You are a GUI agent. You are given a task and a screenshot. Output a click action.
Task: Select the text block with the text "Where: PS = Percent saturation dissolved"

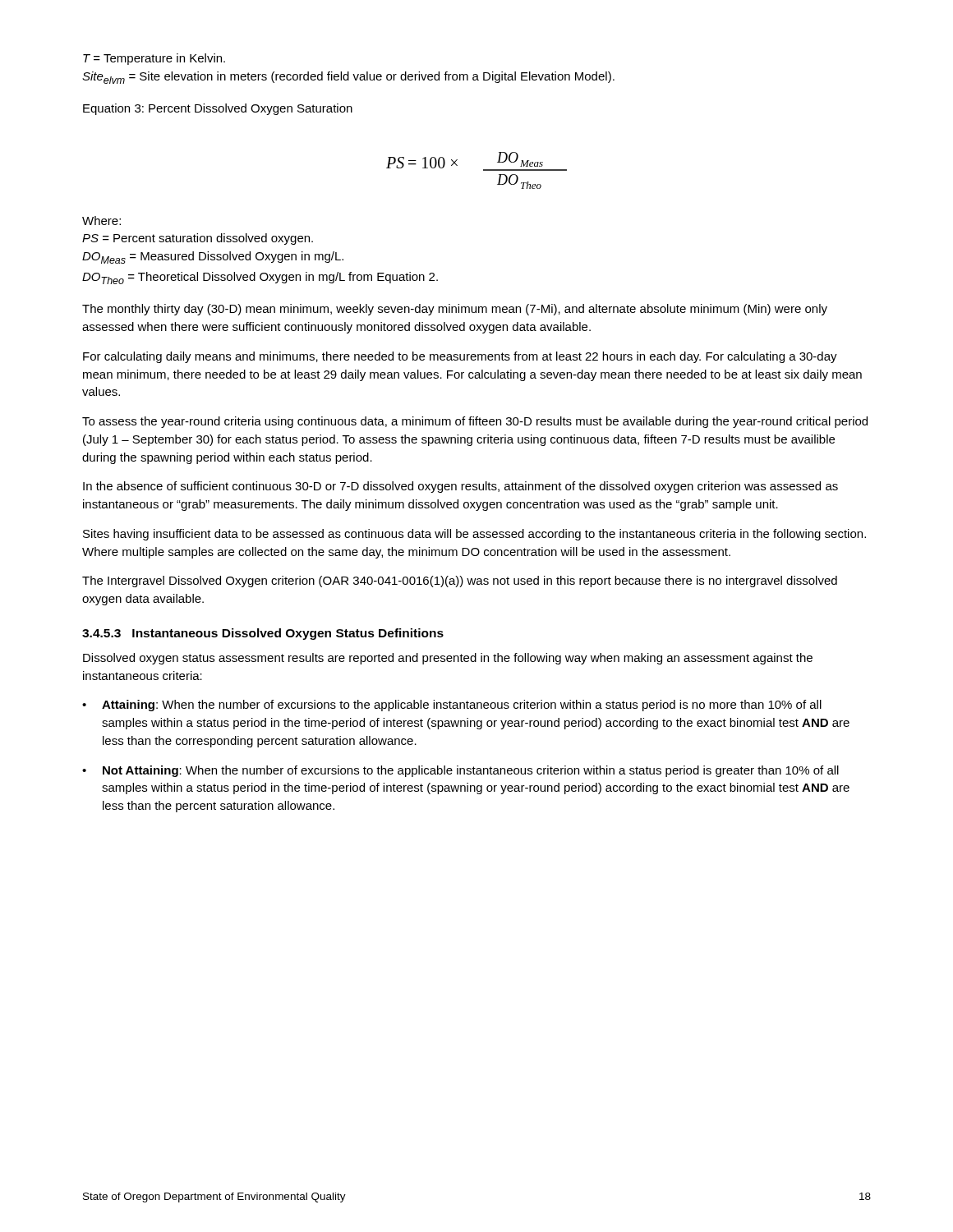260,250
